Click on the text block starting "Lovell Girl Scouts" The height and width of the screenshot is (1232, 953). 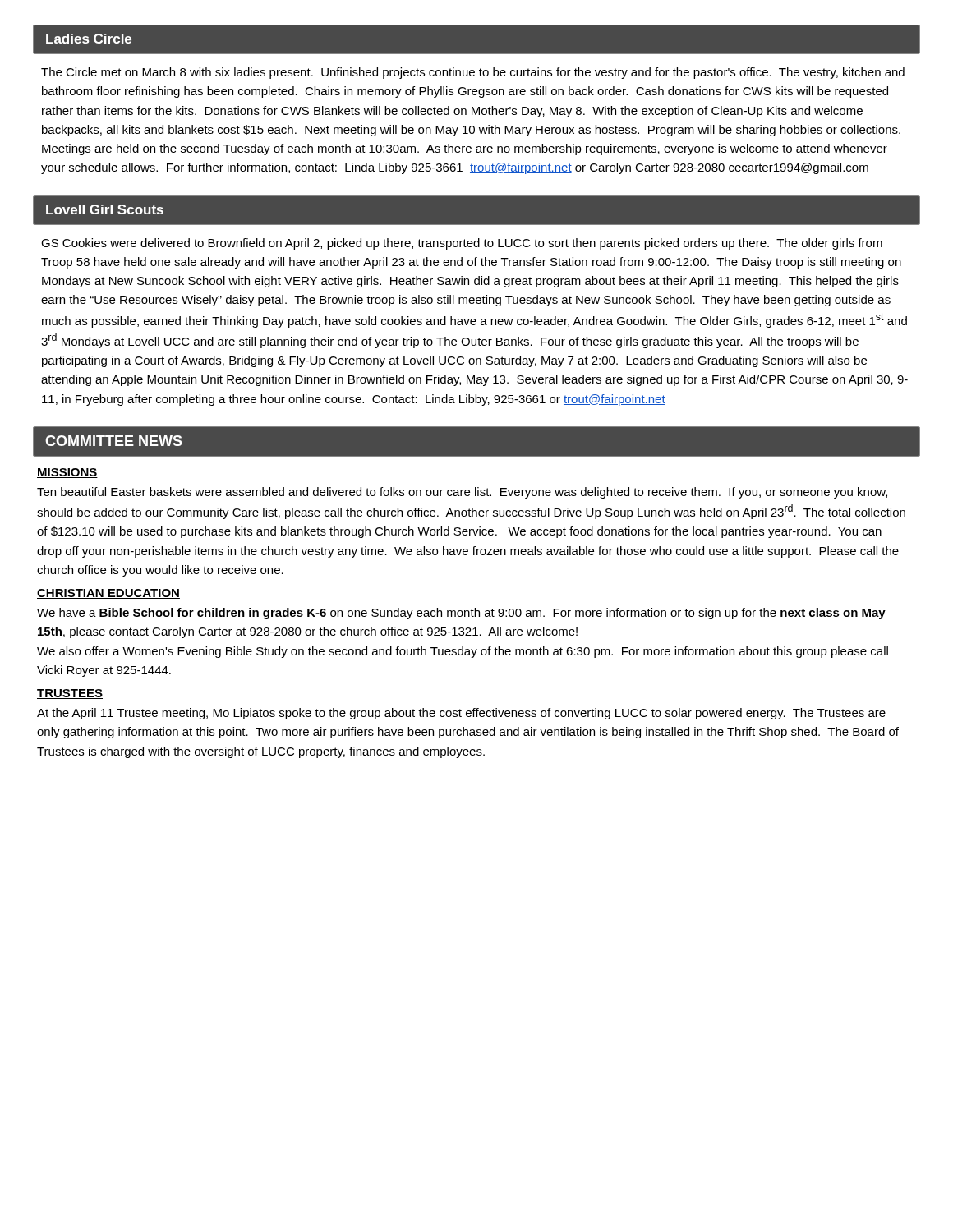[476, 210]
